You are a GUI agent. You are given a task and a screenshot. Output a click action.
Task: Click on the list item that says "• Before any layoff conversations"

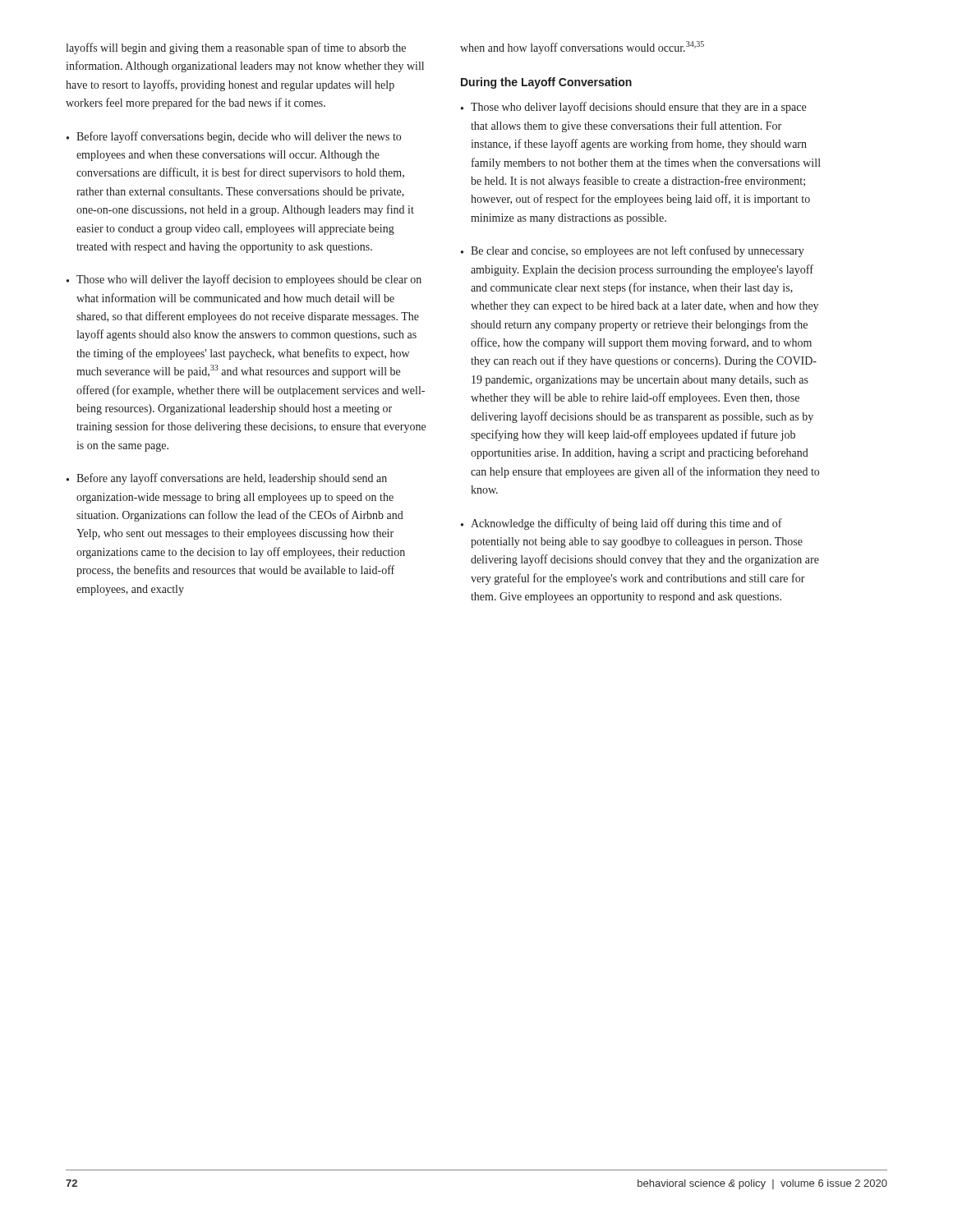click(246, 534)
